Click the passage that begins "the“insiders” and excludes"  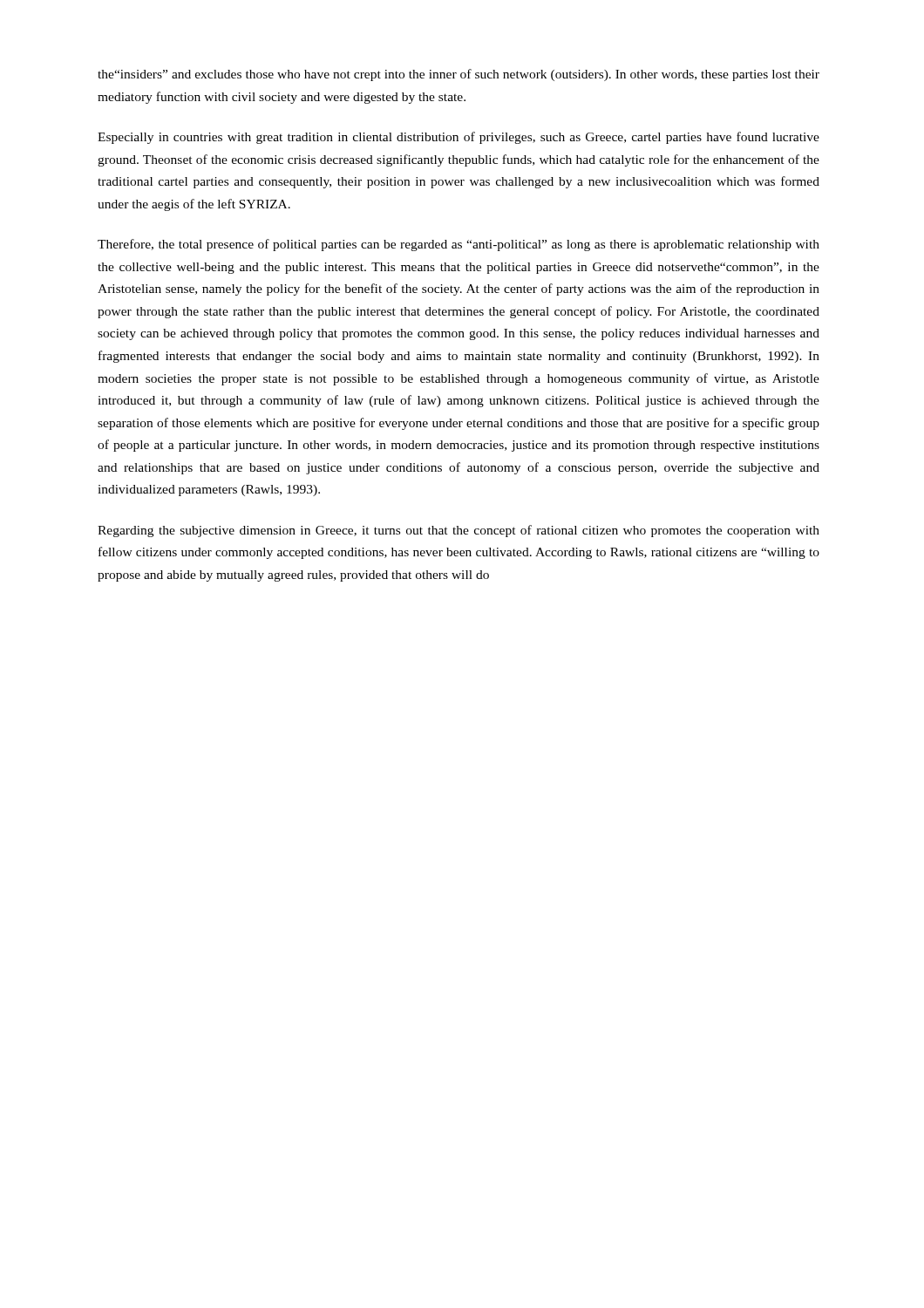click(x=459, y=85)
